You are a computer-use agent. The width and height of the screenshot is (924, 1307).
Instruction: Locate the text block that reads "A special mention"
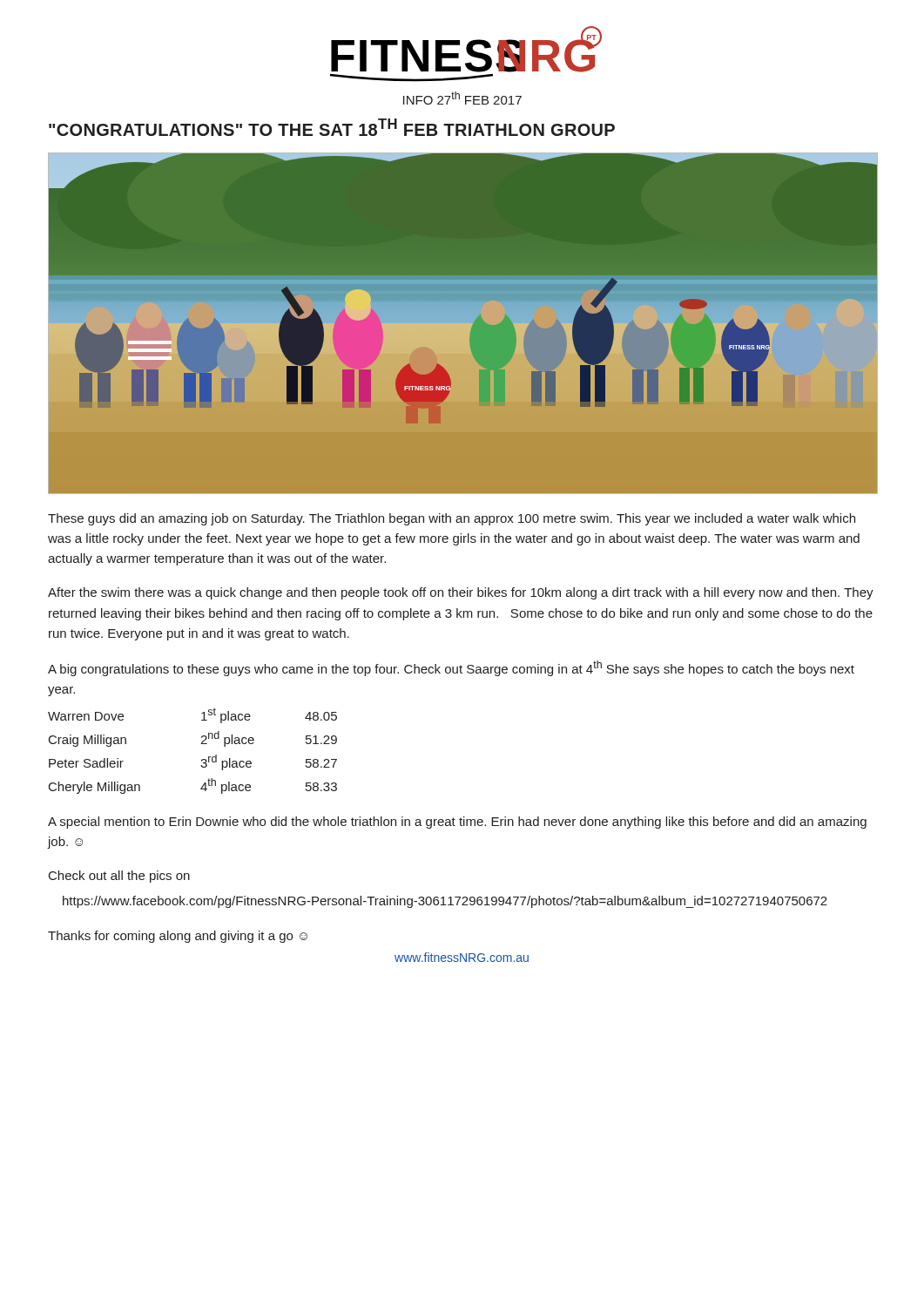457,831
